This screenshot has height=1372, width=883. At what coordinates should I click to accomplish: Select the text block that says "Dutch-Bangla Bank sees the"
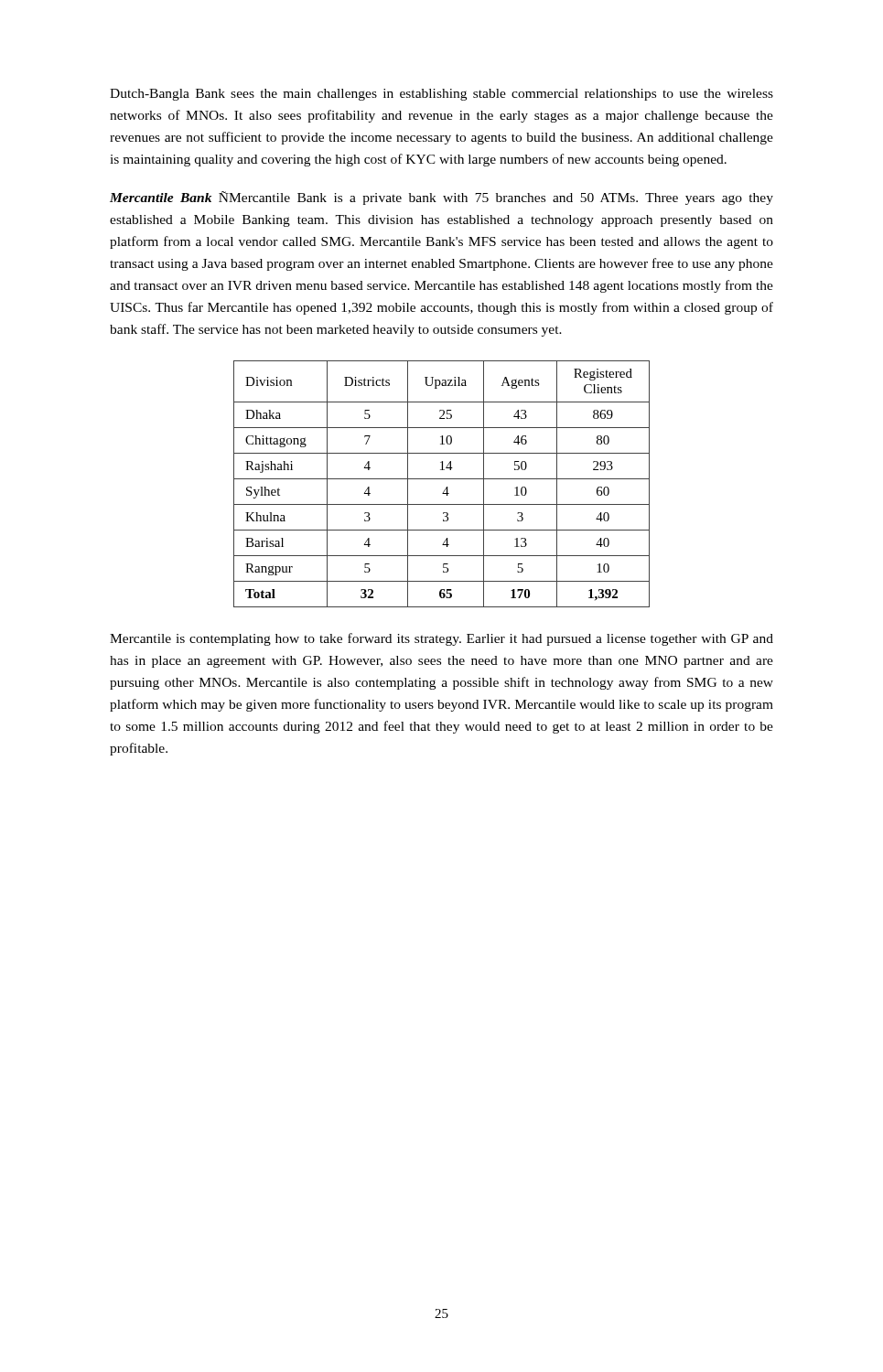(x=442, y=126)
